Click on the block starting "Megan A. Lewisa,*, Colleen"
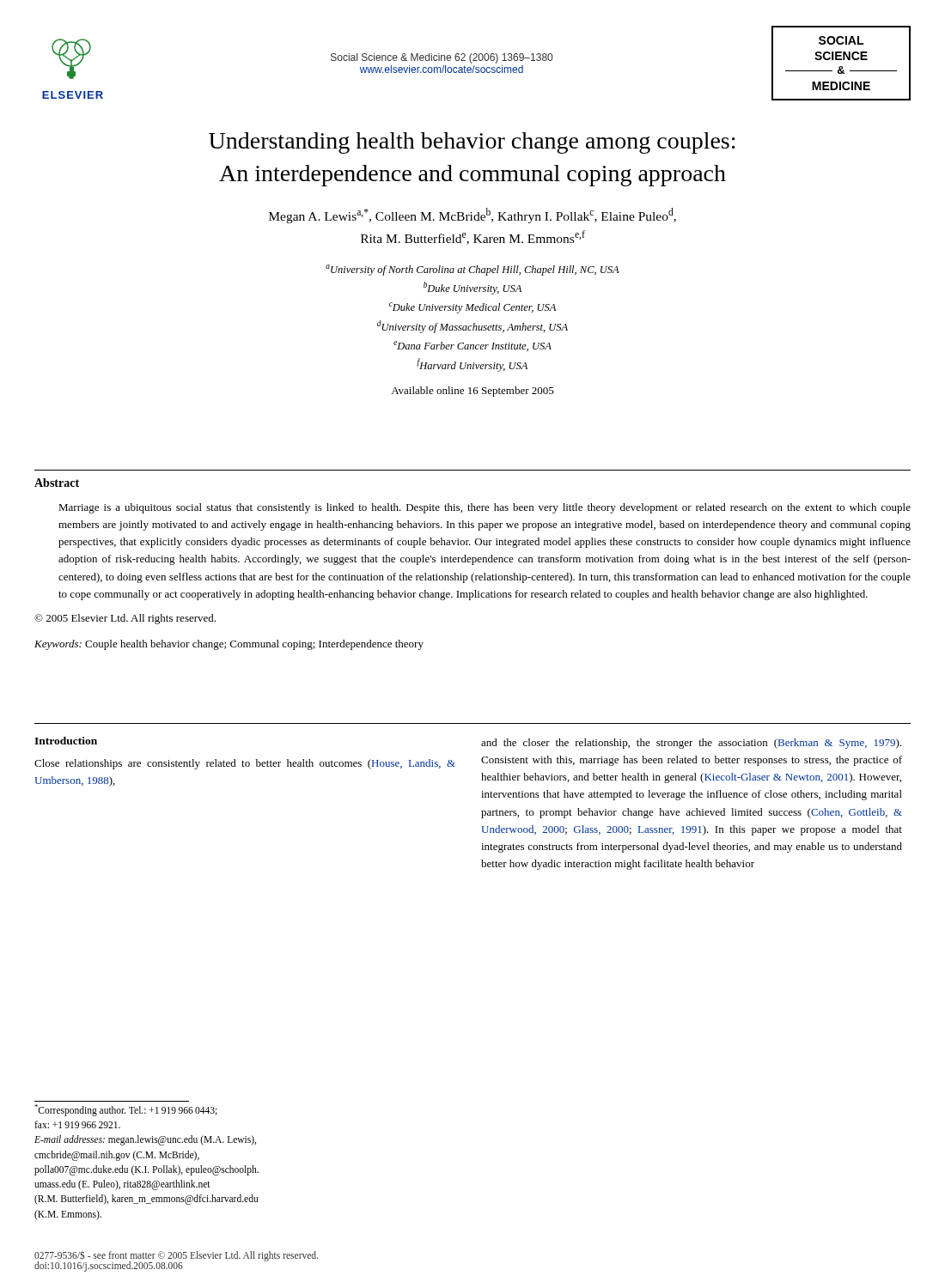Image resolution: width=945 pixels, height=1288 pixels. click(x=472, y=226)
